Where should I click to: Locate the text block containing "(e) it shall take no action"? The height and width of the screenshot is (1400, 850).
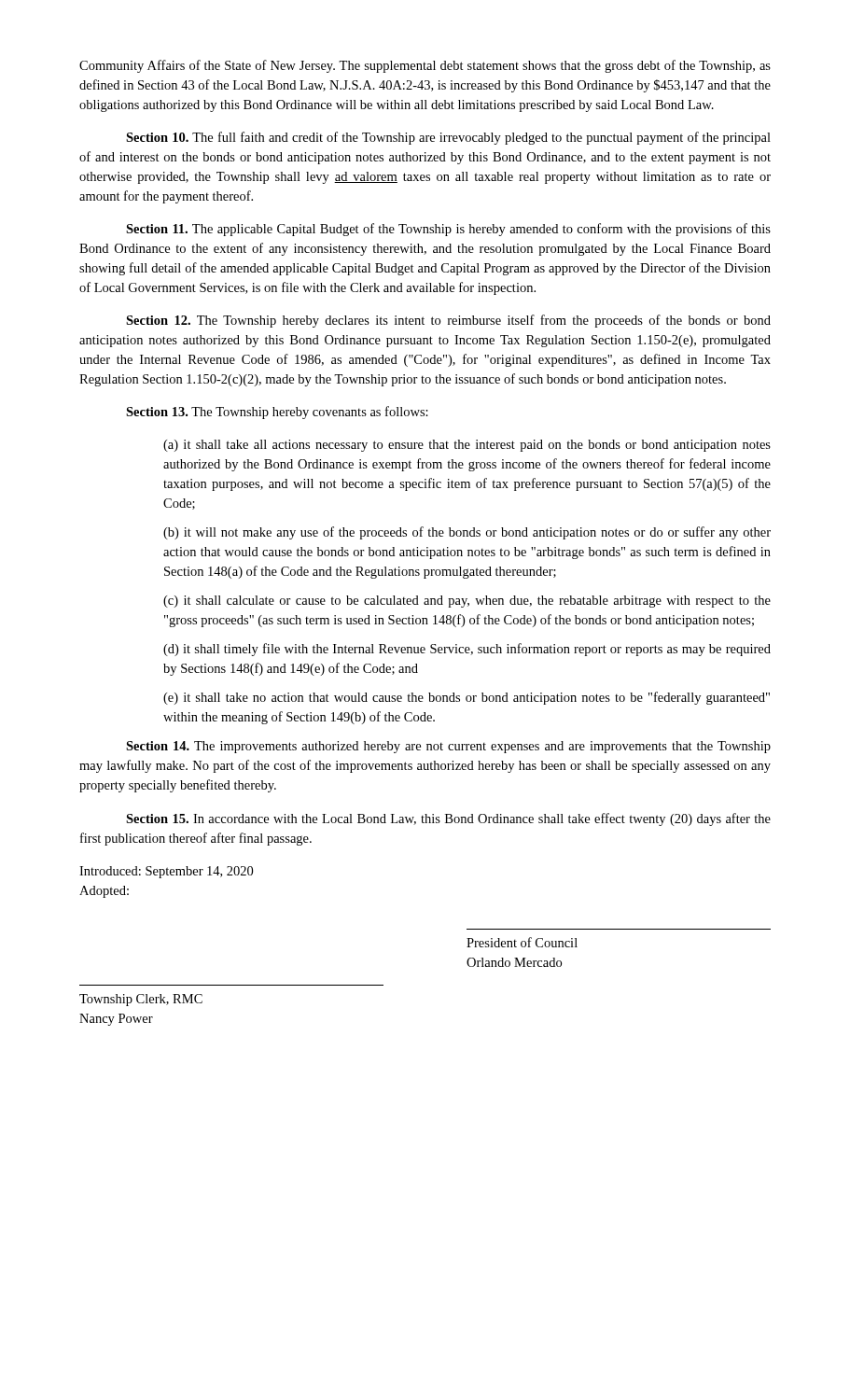pos(467,707)
